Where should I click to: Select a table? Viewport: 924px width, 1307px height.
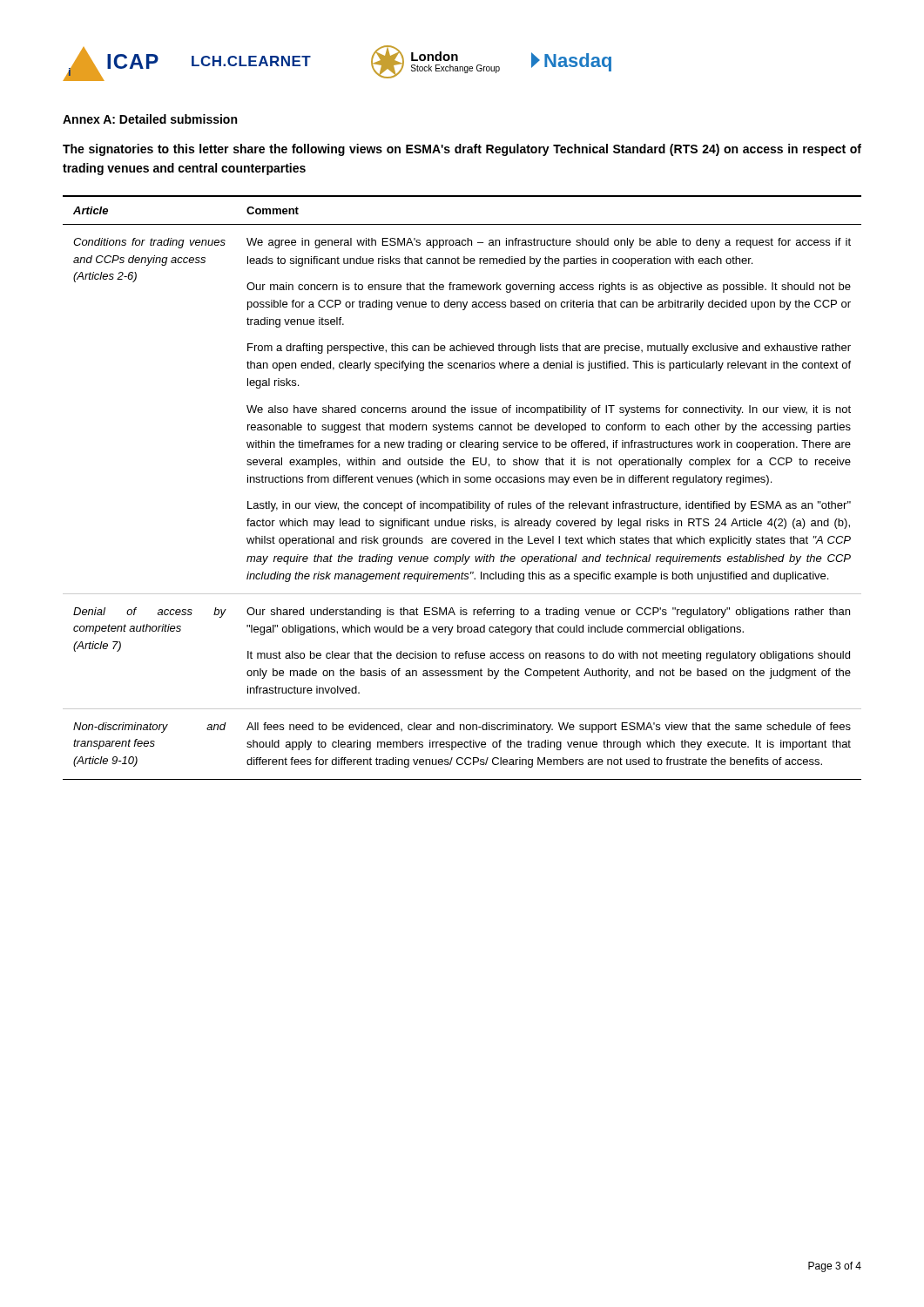click(462, 488)
